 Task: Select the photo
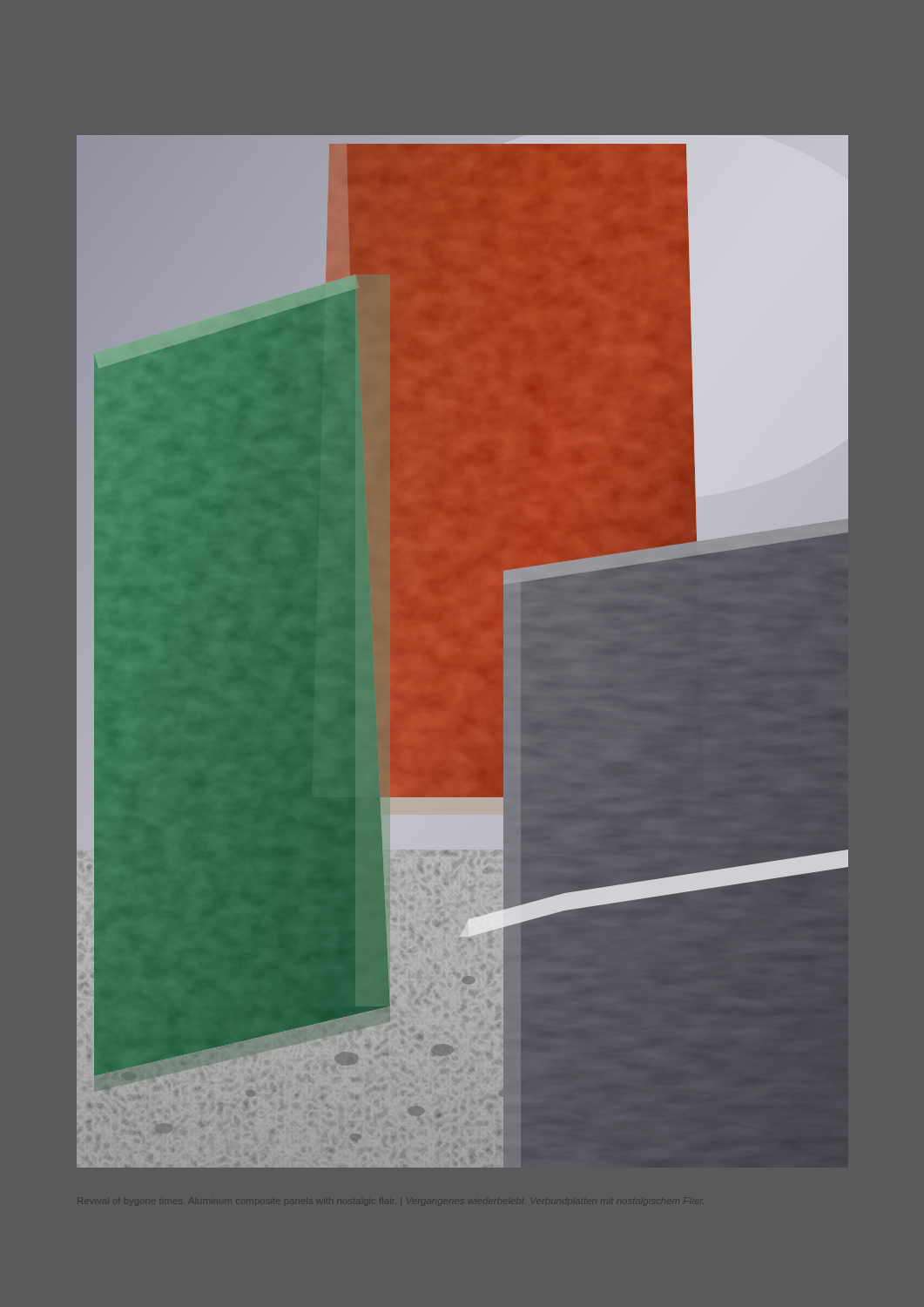tap(462, 651)
